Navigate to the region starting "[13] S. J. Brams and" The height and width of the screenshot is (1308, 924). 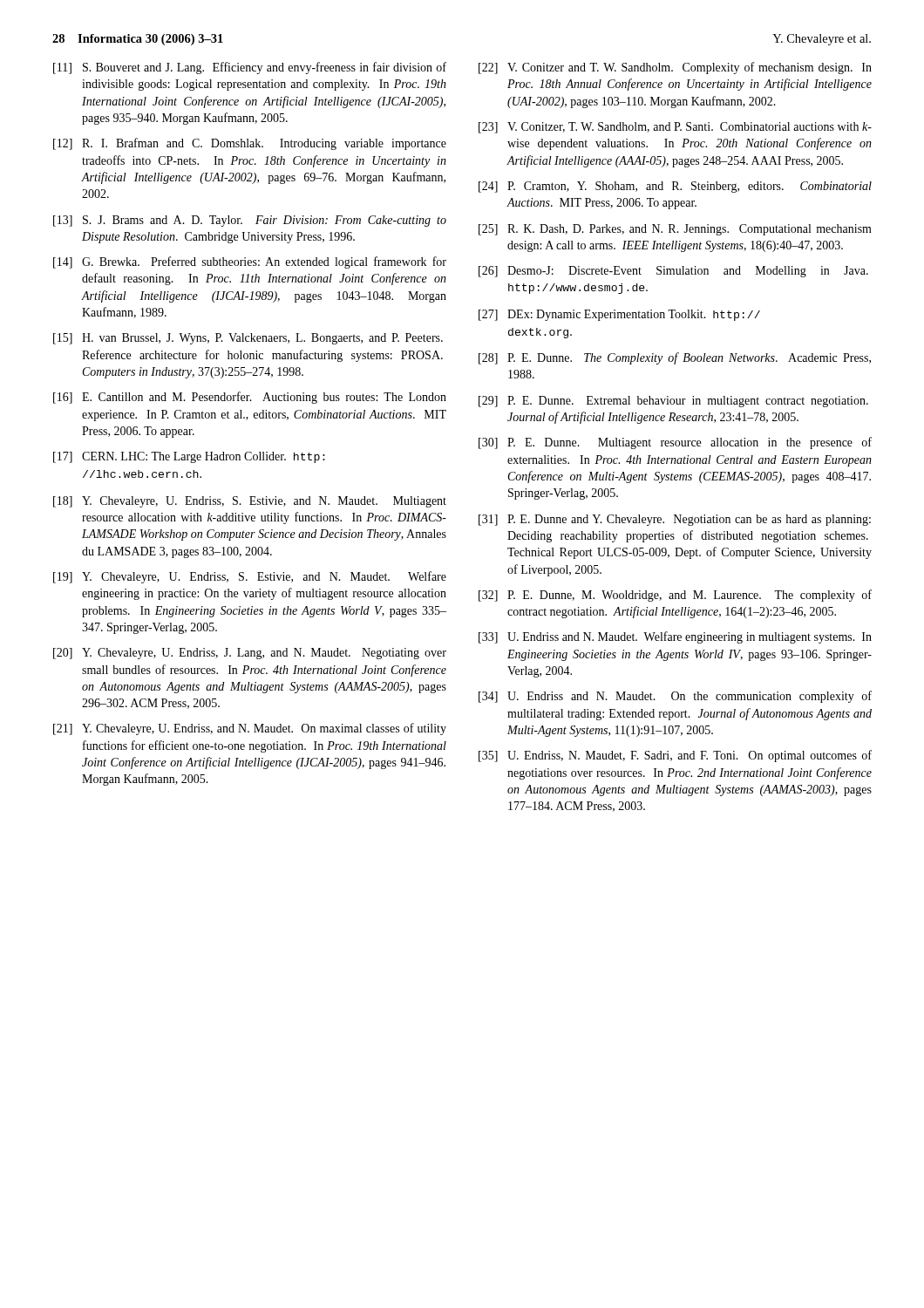[x=249, y=228]
